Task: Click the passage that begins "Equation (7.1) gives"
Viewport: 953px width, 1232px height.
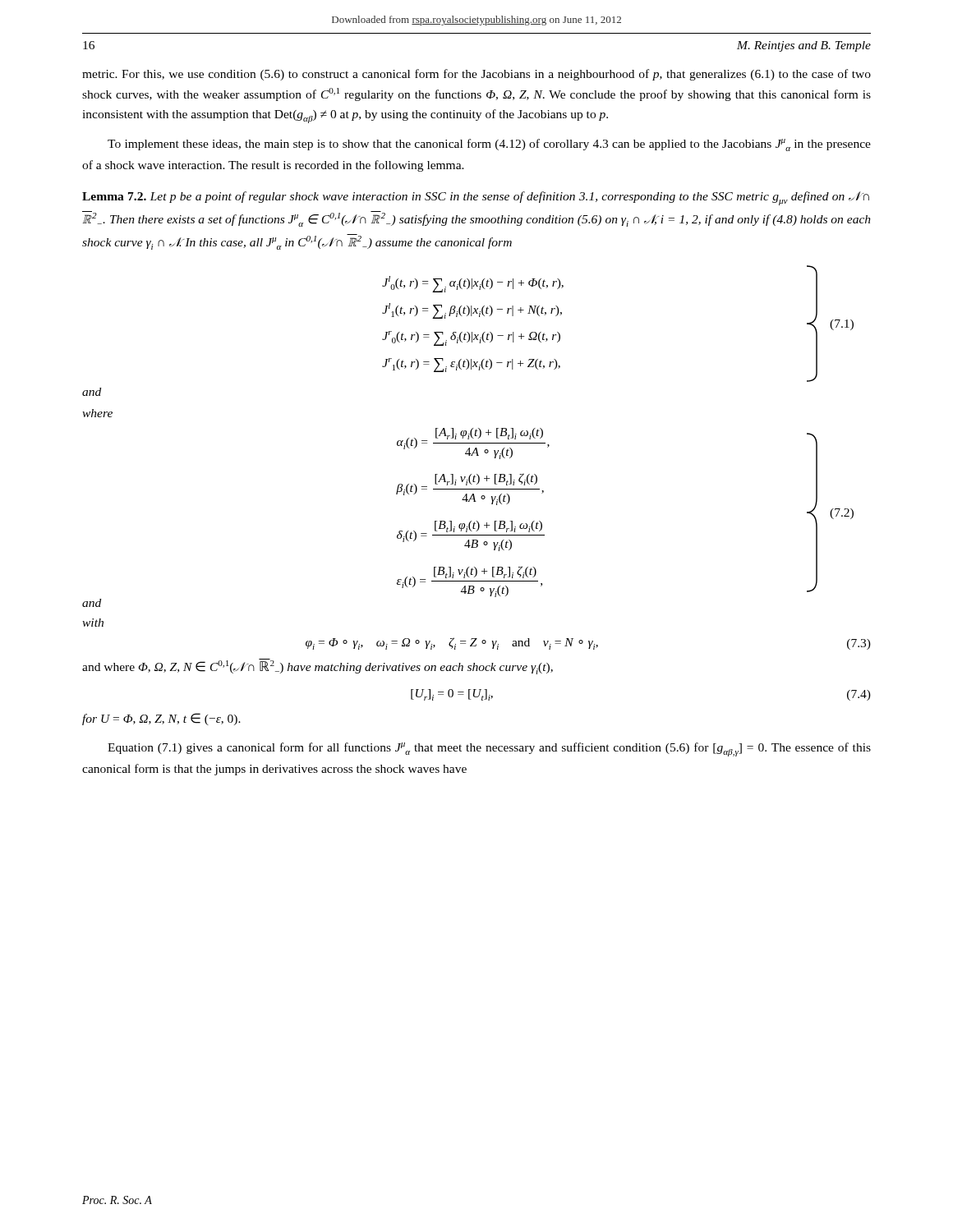Action: [476, 757]
